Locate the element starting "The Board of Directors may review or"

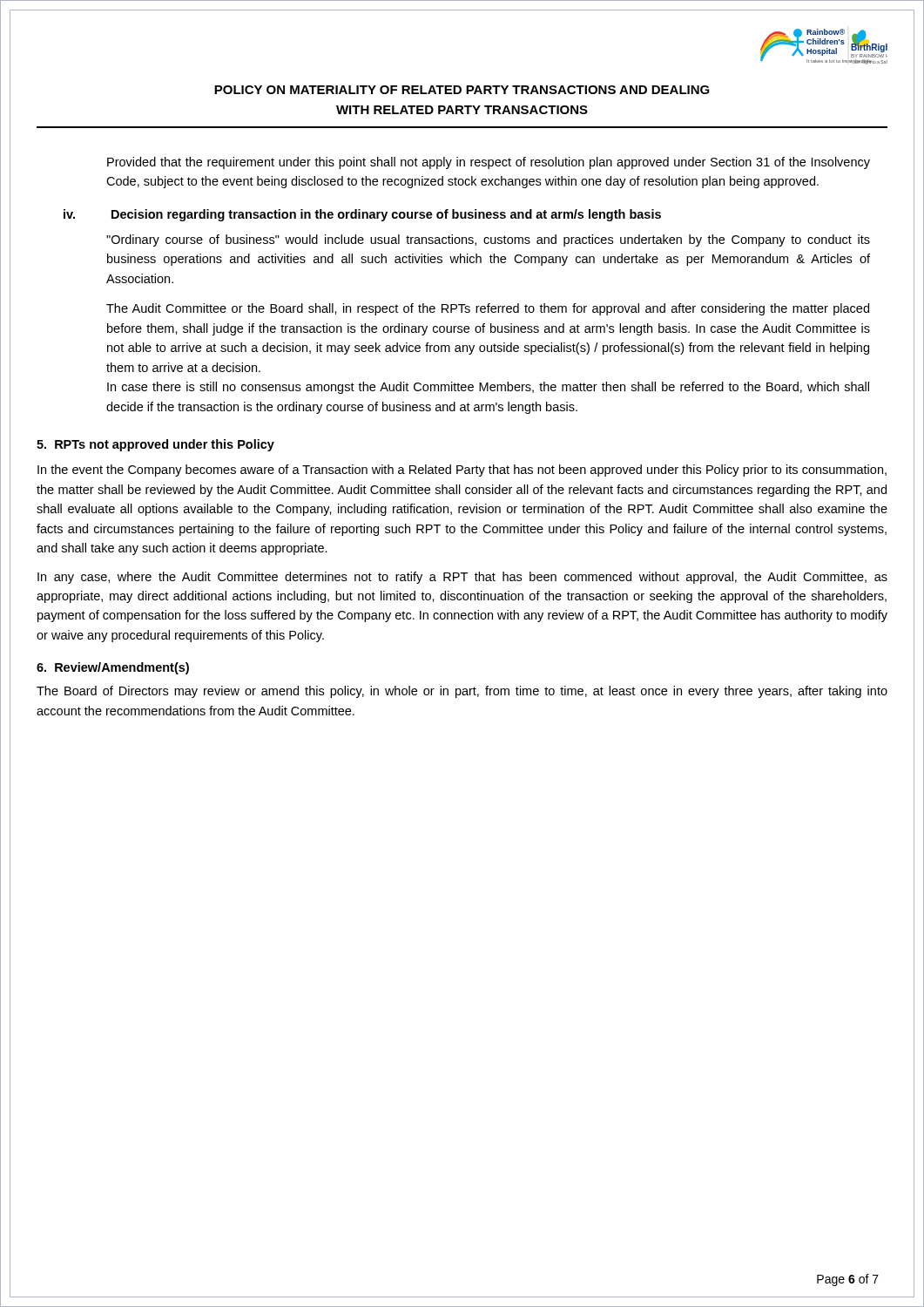(x=462, y=701)
